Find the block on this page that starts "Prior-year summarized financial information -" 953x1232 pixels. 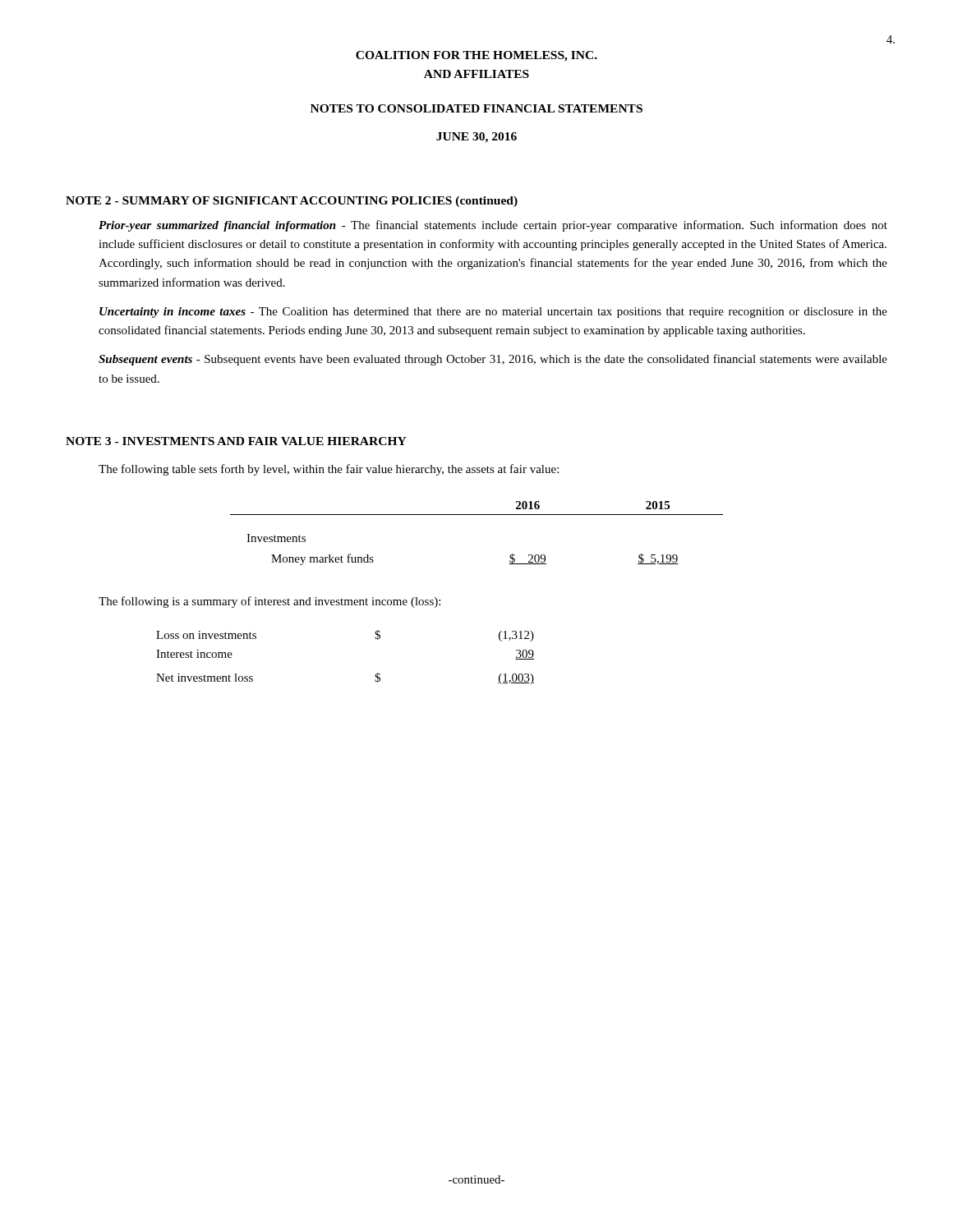(493, 253)
